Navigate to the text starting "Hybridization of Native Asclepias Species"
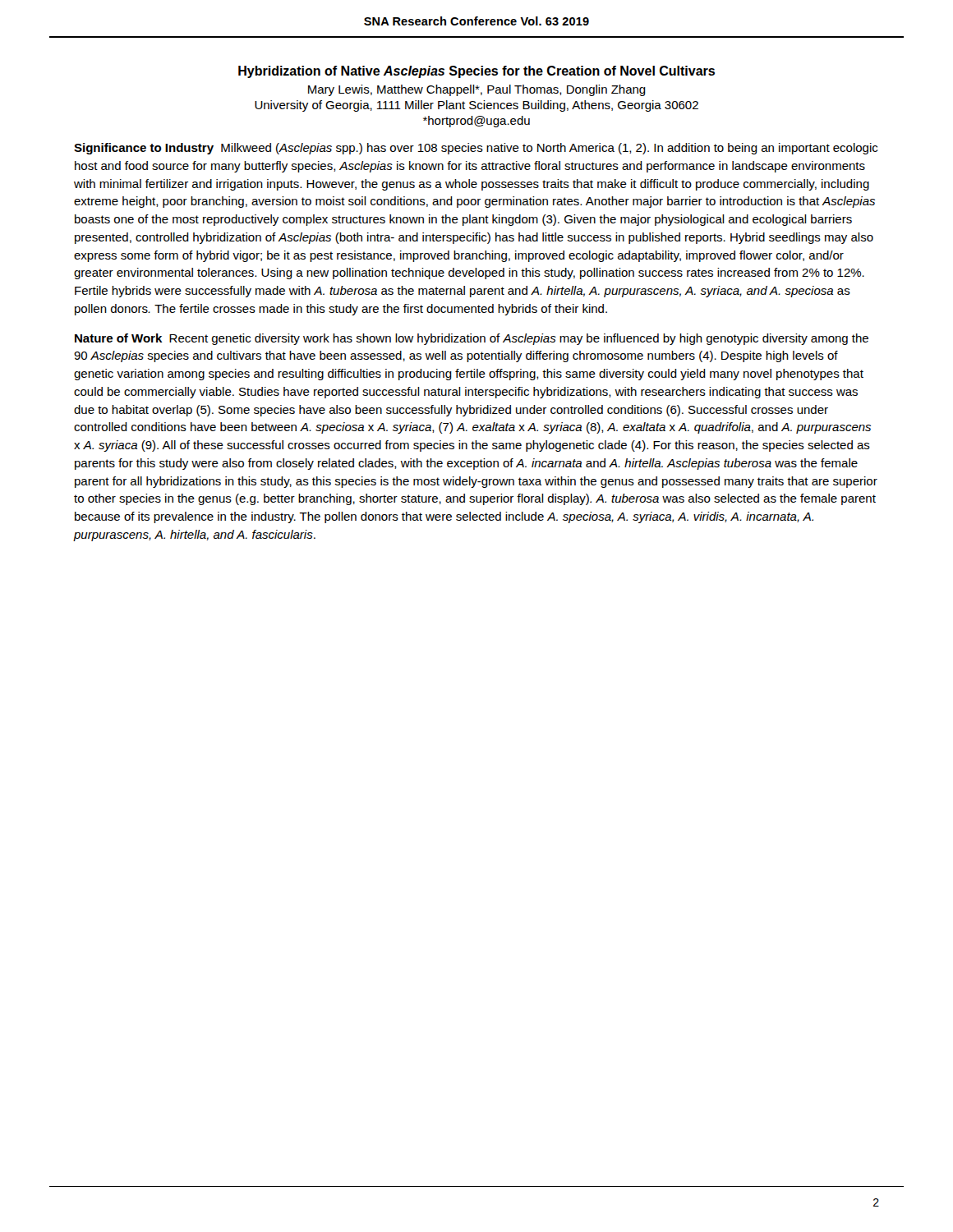Viewport: 953px width, 1232px height. [476, 71]
